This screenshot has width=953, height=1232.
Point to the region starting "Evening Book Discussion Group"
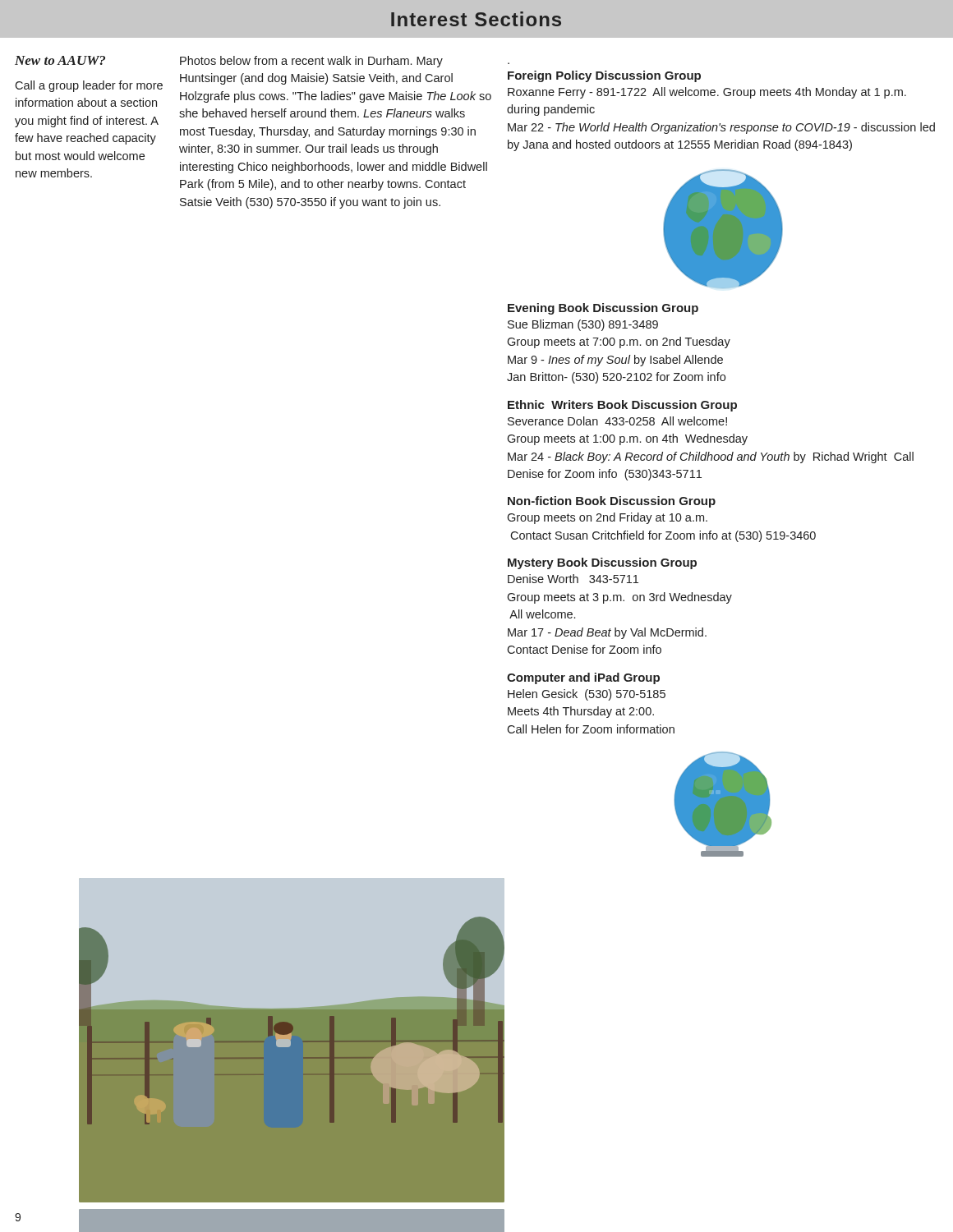(x=603, y=307)
